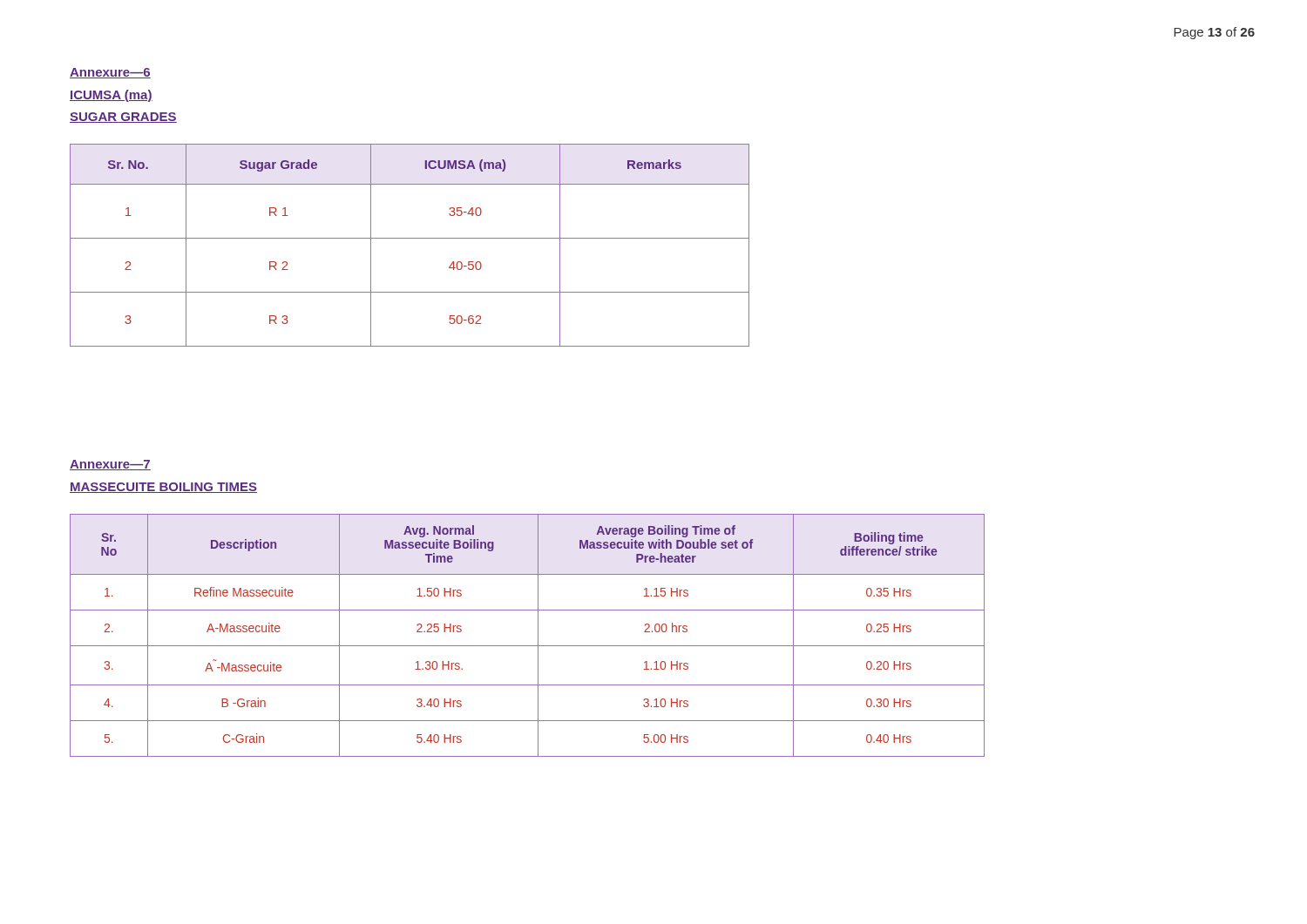Click on the table containing "2.25 Hrs"
The height and width of the screenshot is (924, 1307).
click(527, 635)
